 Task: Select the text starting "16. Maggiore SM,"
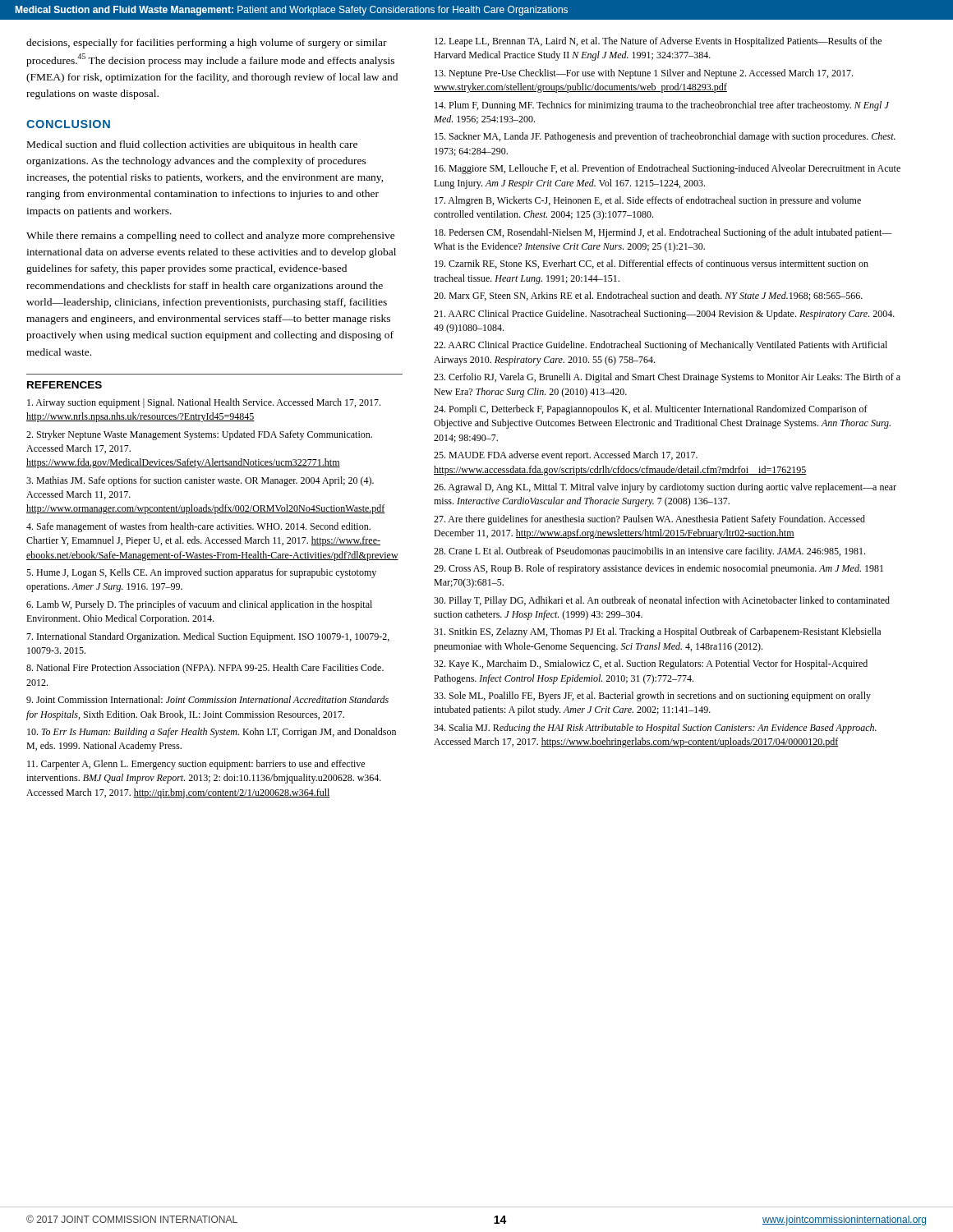[667, 176]
